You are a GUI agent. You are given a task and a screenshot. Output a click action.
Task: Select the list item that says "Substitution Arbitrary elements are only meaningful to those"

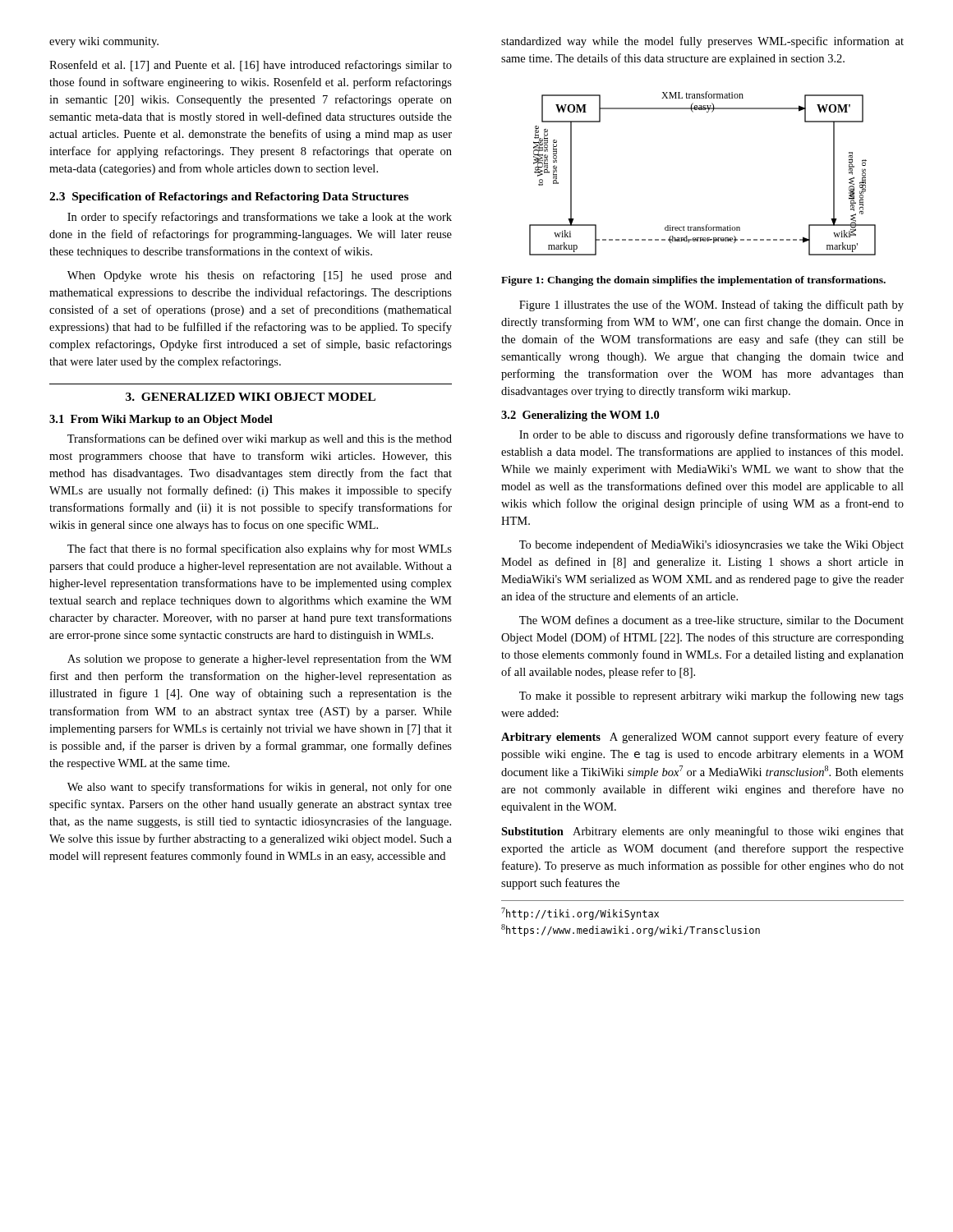(x=702, y=857)
